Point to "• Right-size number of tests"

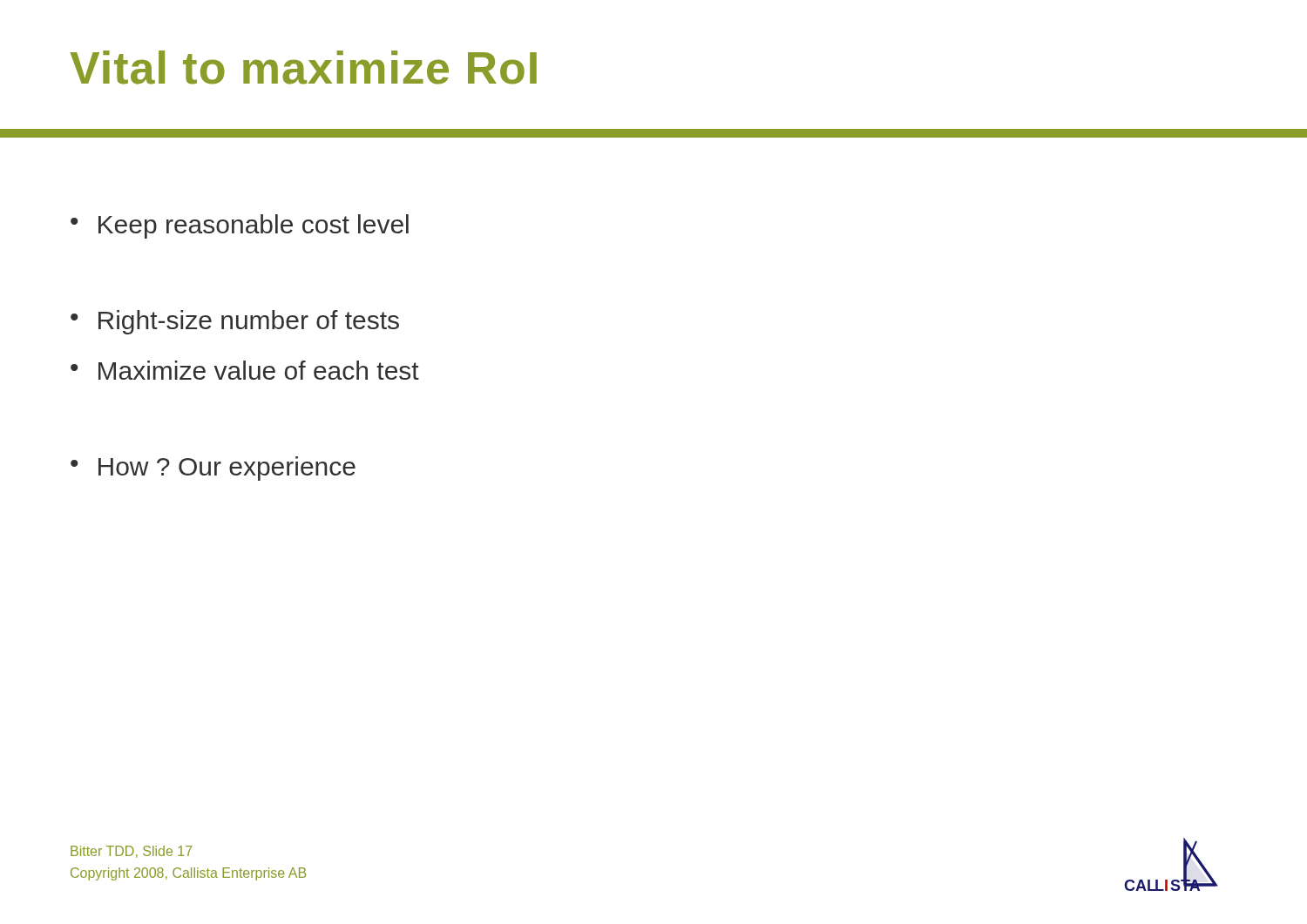coord(235,320)
